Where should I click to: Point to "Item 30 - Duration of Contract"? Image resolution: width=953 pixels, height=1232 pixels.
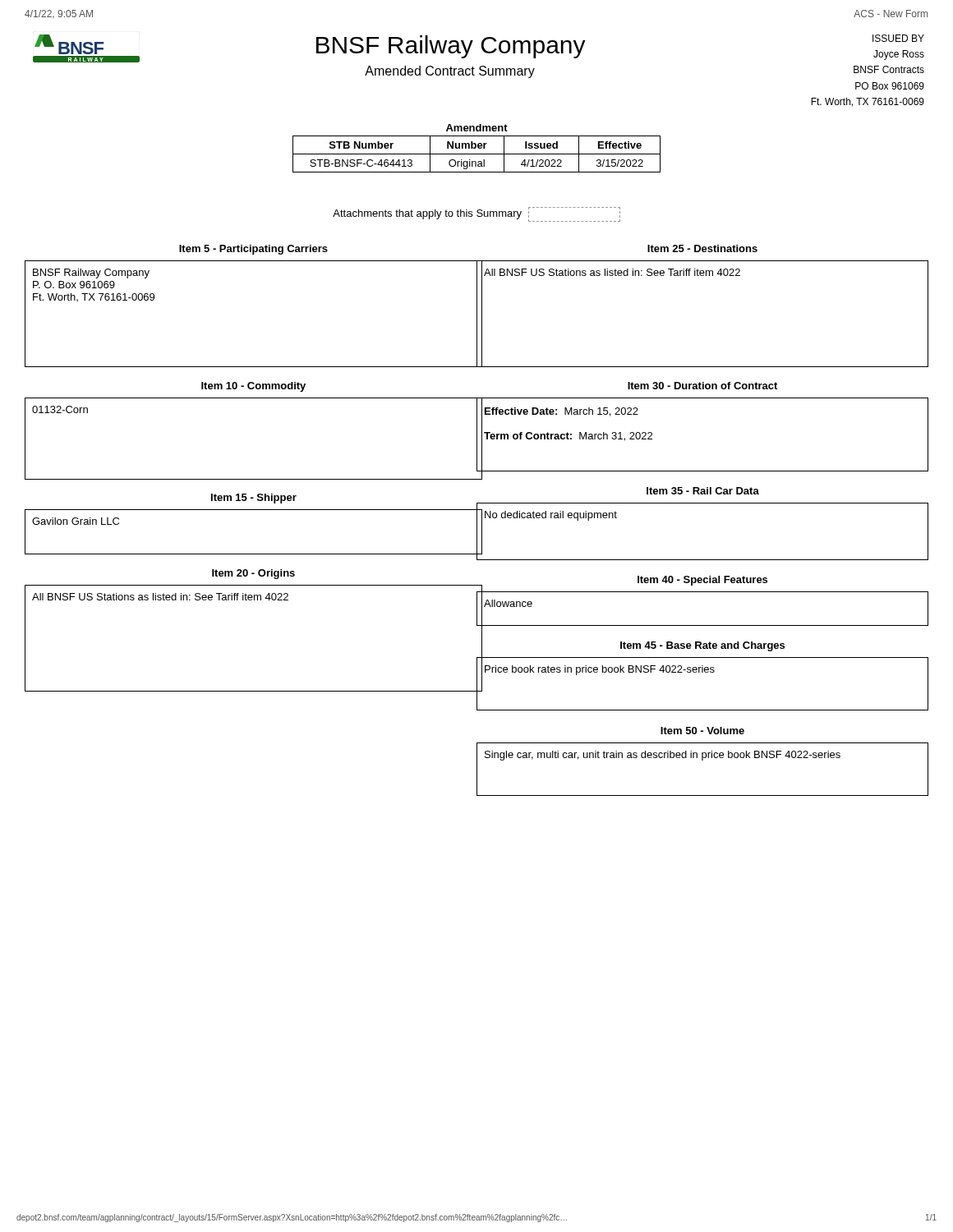point(702,386)
